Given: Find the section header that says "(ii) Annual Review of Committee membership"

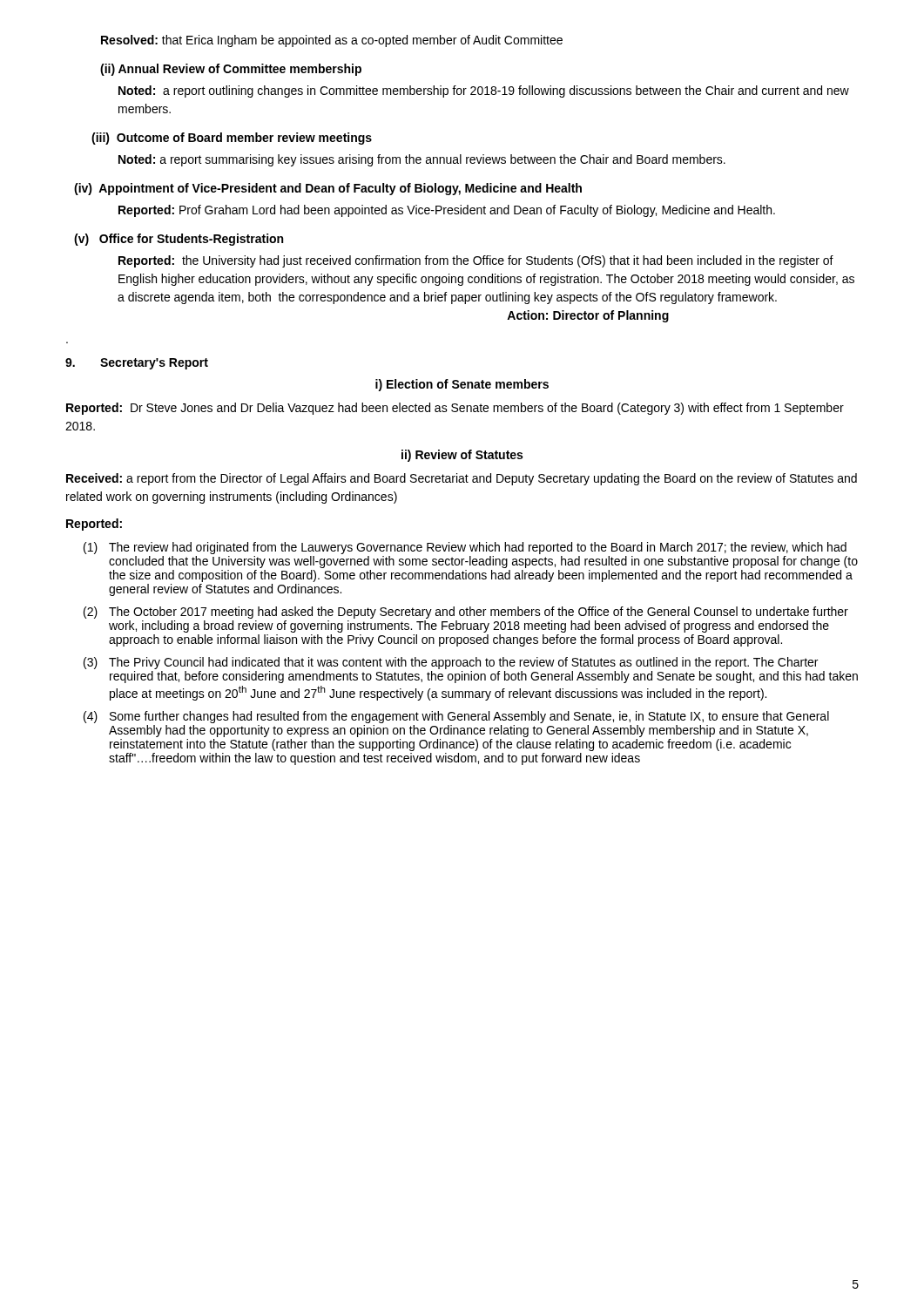Looking at the screenshot, I should click(231, 70).
